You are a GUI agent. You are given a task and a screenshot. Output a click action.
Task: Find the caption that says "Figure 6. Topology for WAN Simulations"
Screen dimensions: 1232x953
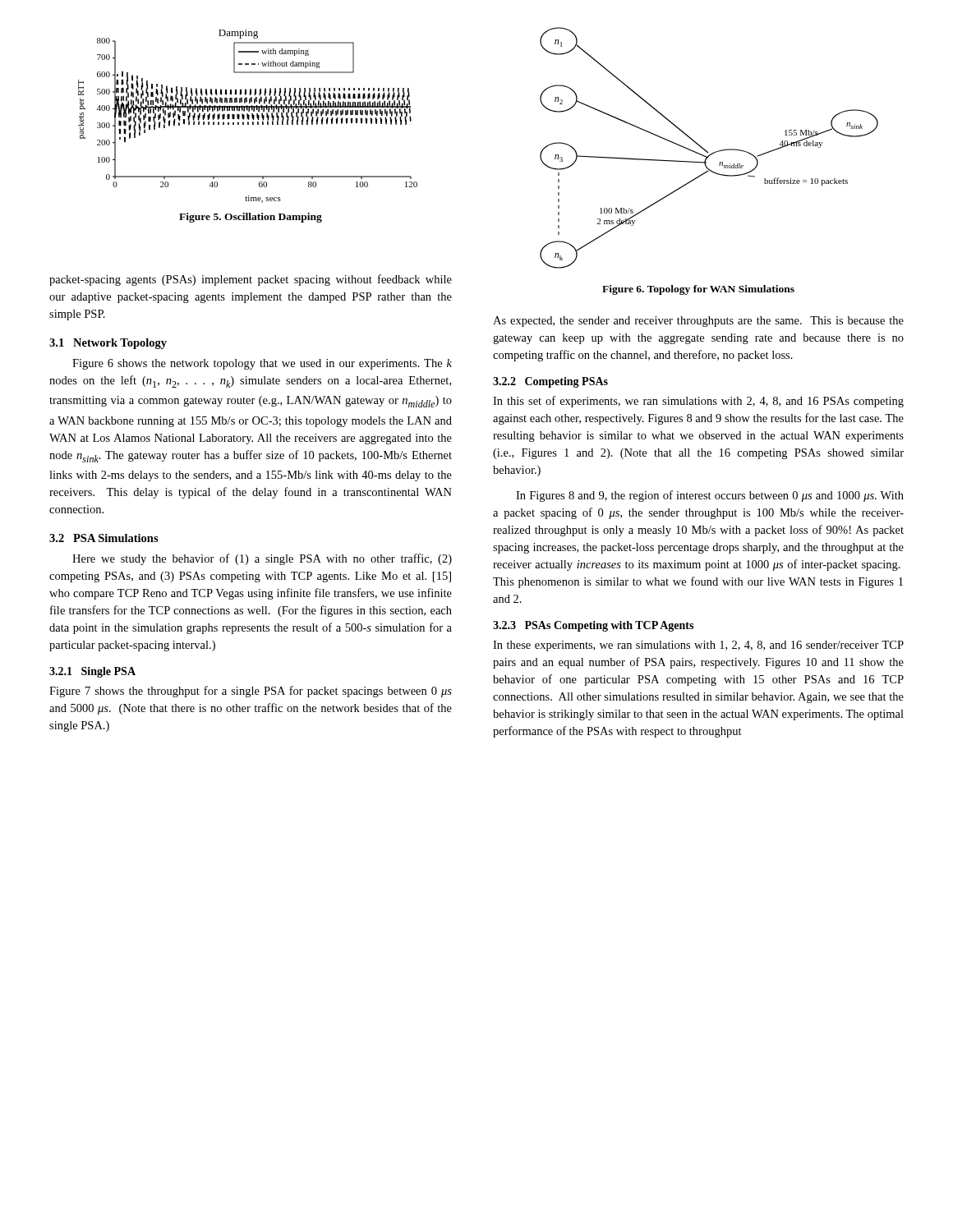tap(698, 289)
